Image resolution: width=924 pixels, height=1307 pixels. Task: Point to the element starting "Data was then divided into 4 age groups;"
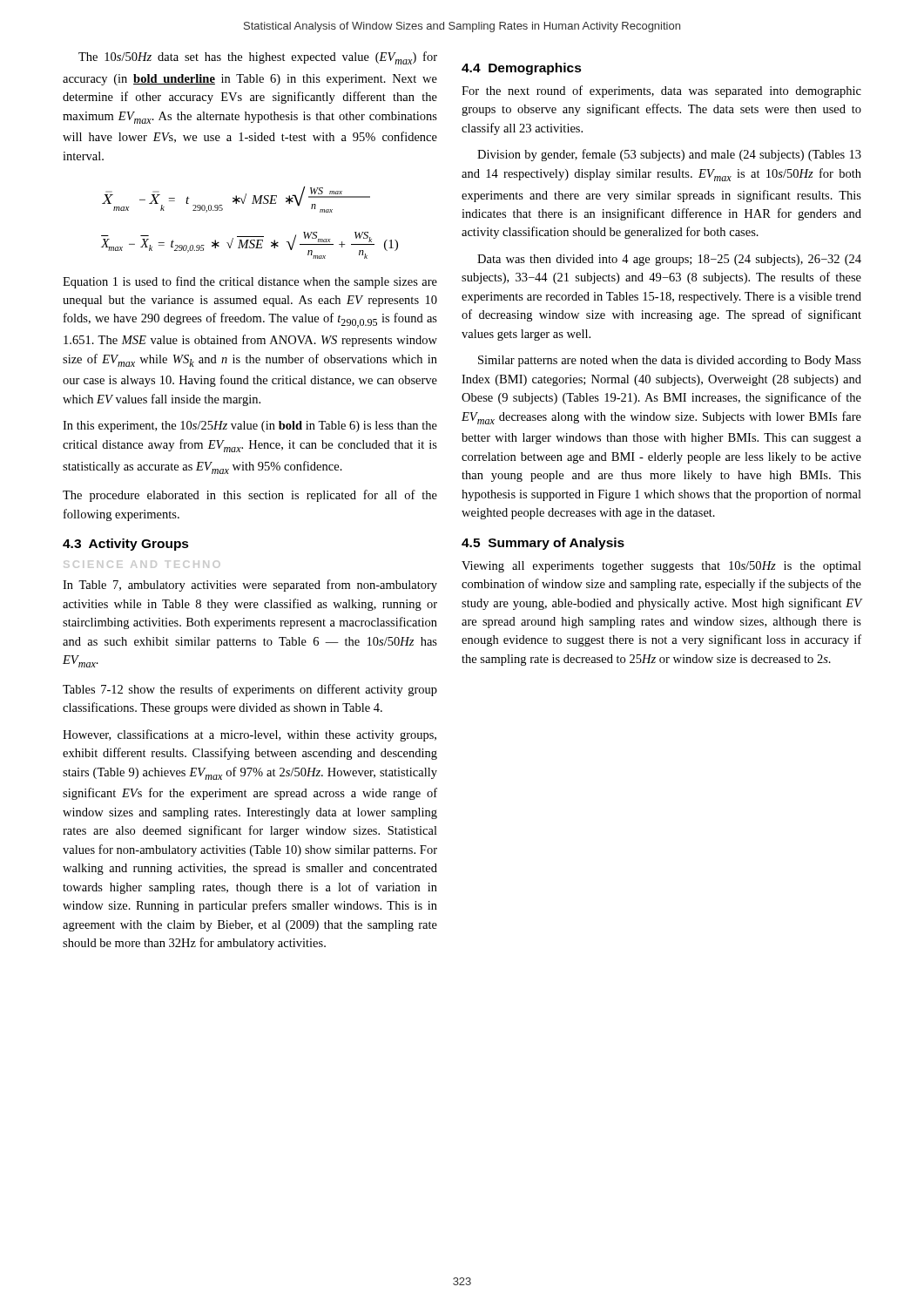(x=661, y=297)
